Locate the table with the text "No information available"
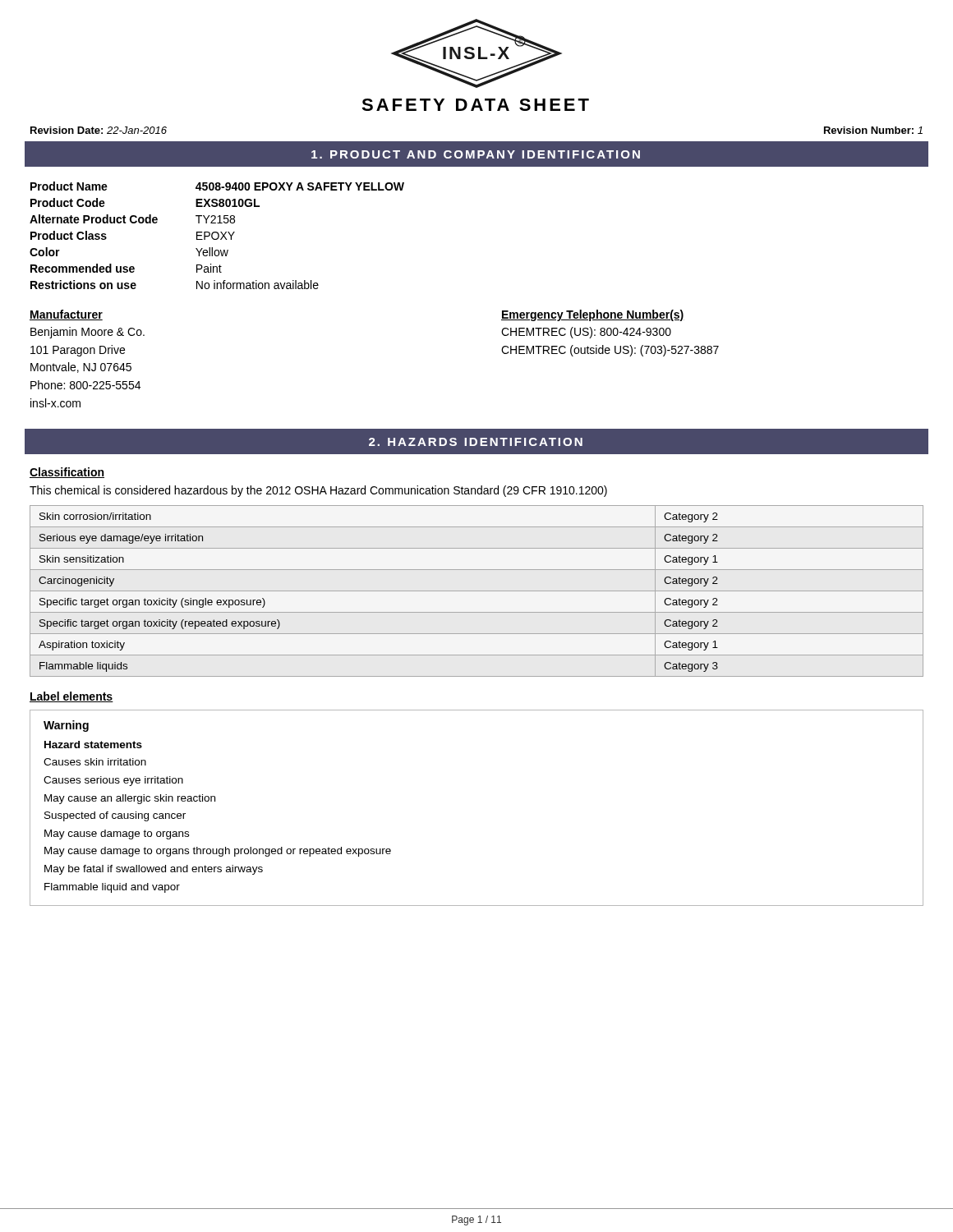This screenshot has height=1232, width=953. point(241,236)
